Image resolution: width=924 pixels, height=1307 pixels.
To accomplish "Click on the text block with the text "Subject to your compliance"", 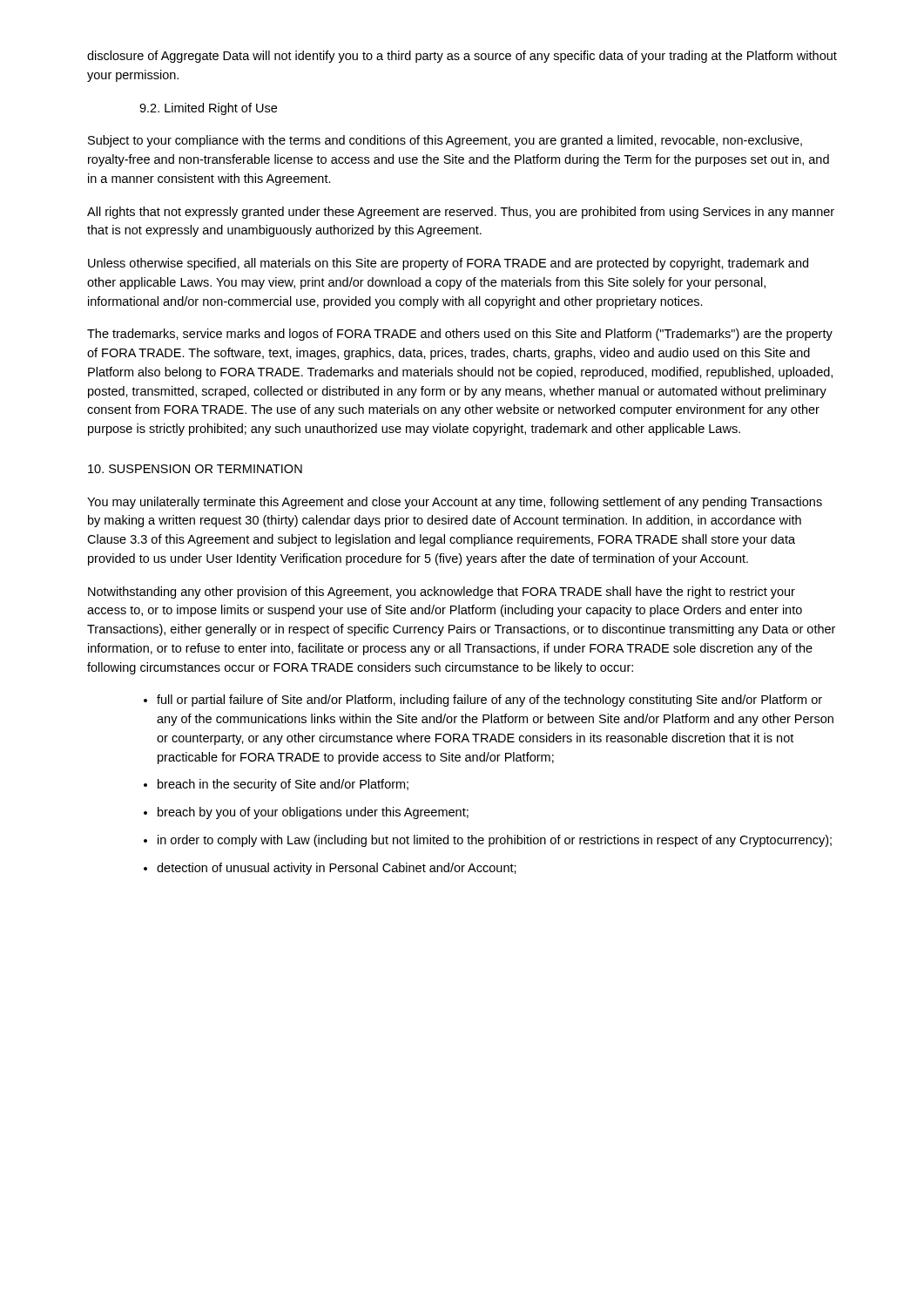I will pyautogui.click(x=458, y=159).
